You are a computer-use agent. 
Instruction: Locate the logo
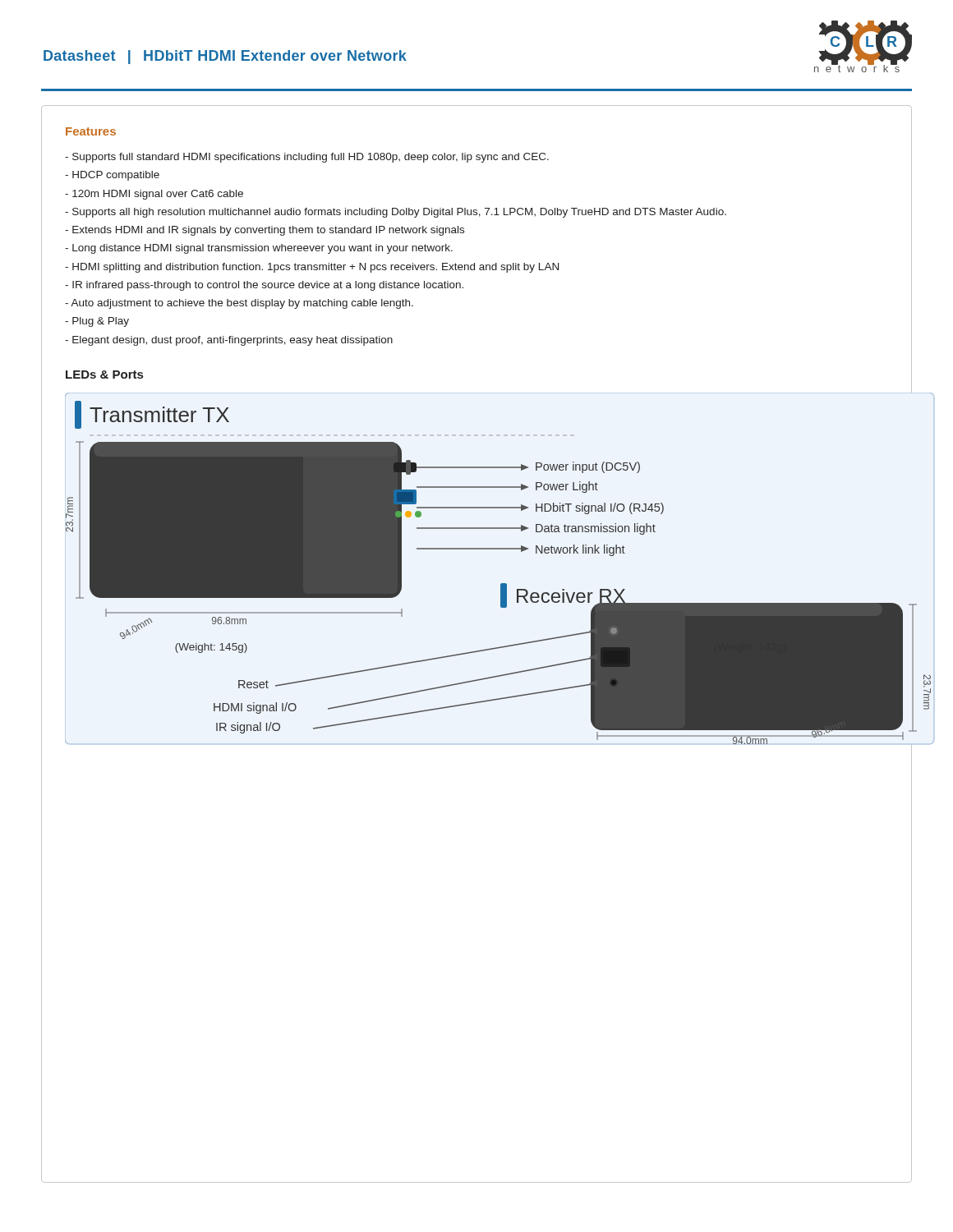pos(859,43)
